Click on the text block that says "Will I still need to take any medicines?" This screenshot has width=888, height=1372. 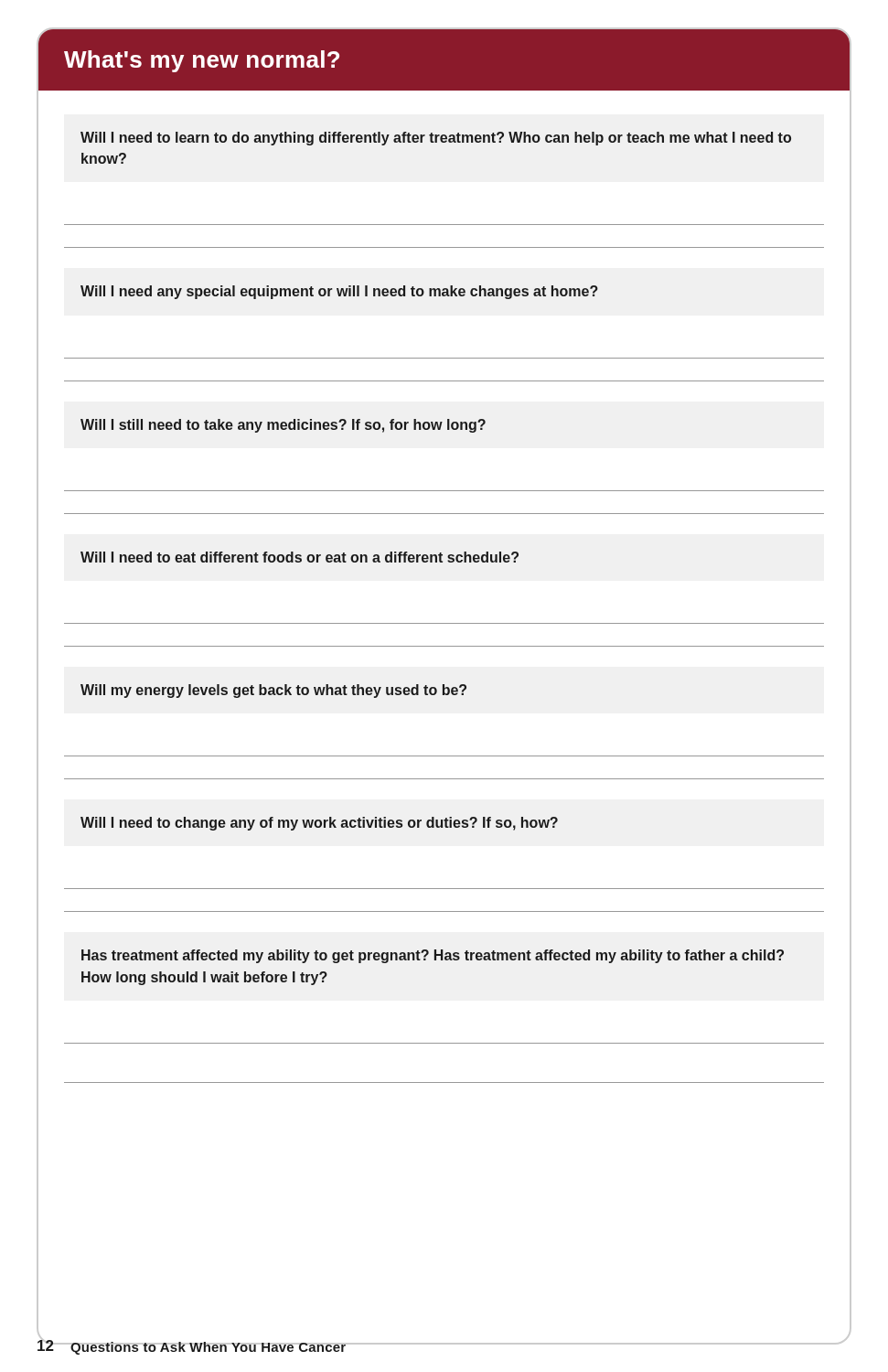(x=444, y=425)
